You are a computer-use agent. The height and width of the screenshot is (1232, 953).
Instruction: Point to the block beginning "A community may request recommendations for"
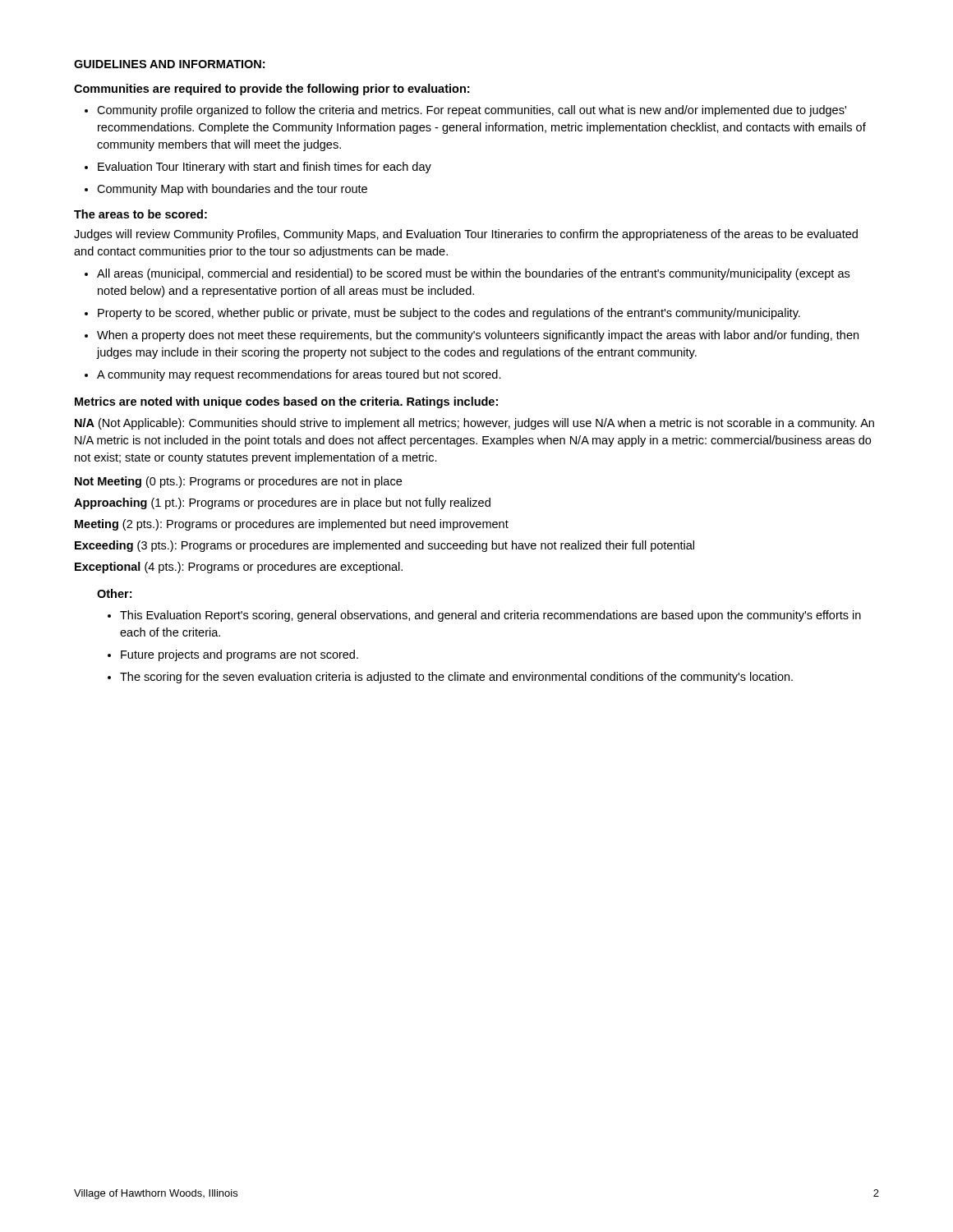pos(299,375)
